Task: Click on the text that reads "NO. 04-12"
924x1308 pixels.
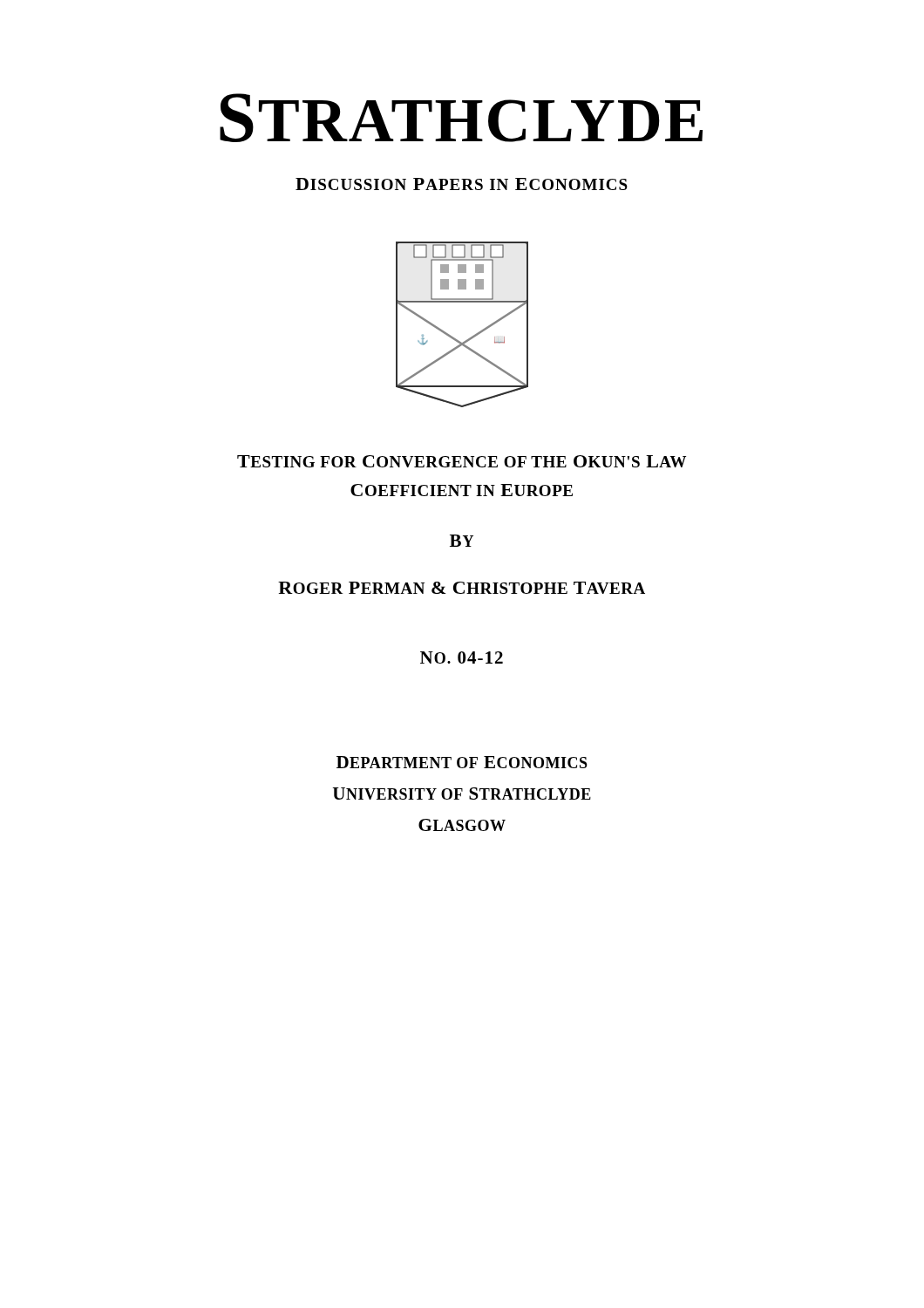Action: coord(462,658)
